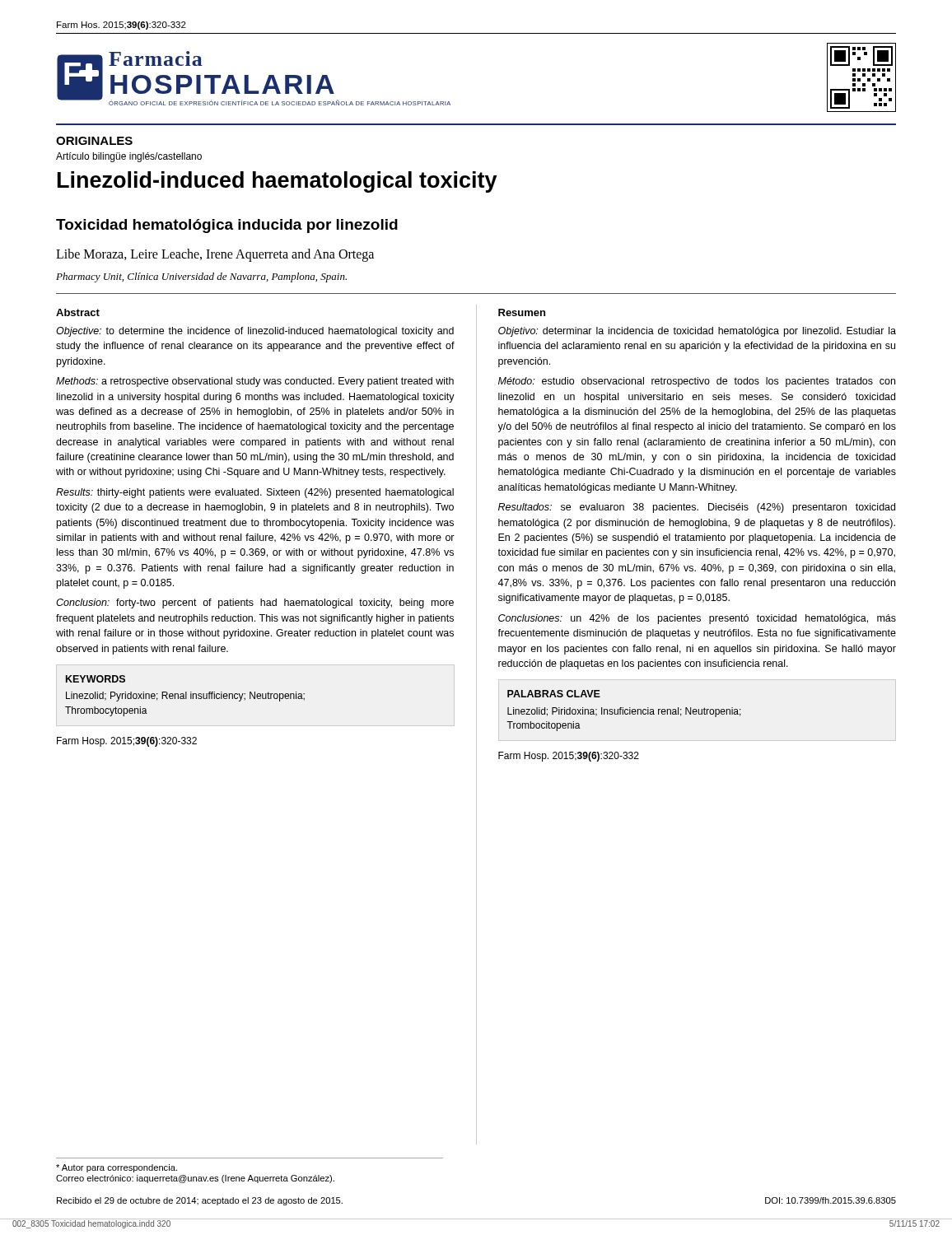The width and height of the screenshot is (952, 1235).
Task: Find the text that reads "Artículo bilingüe inglés/castellano"
Action: (x=129, y=156)
